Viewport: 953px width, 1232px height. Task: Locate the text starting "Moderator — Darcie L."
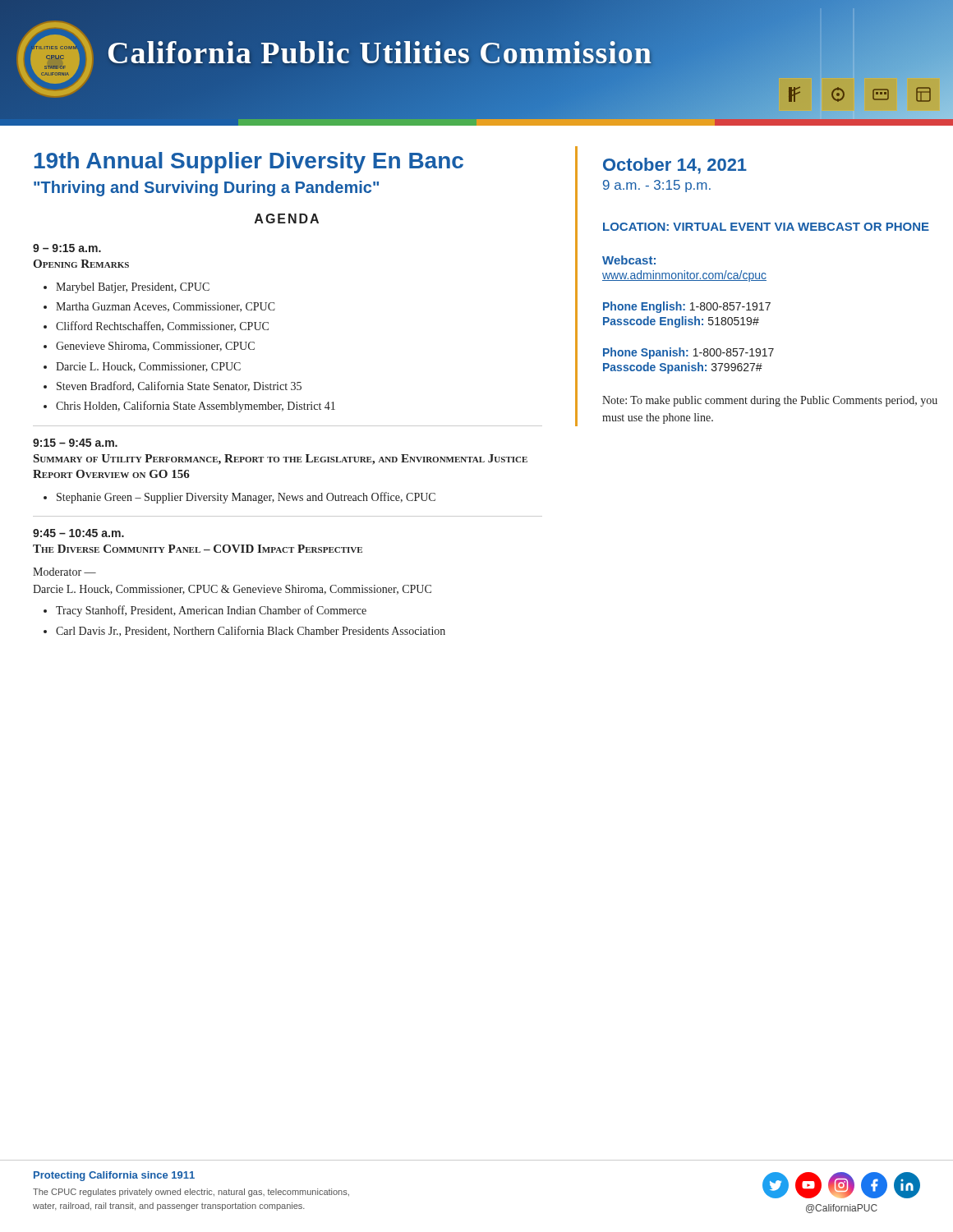pyautogui.click(x=232, y=581)
